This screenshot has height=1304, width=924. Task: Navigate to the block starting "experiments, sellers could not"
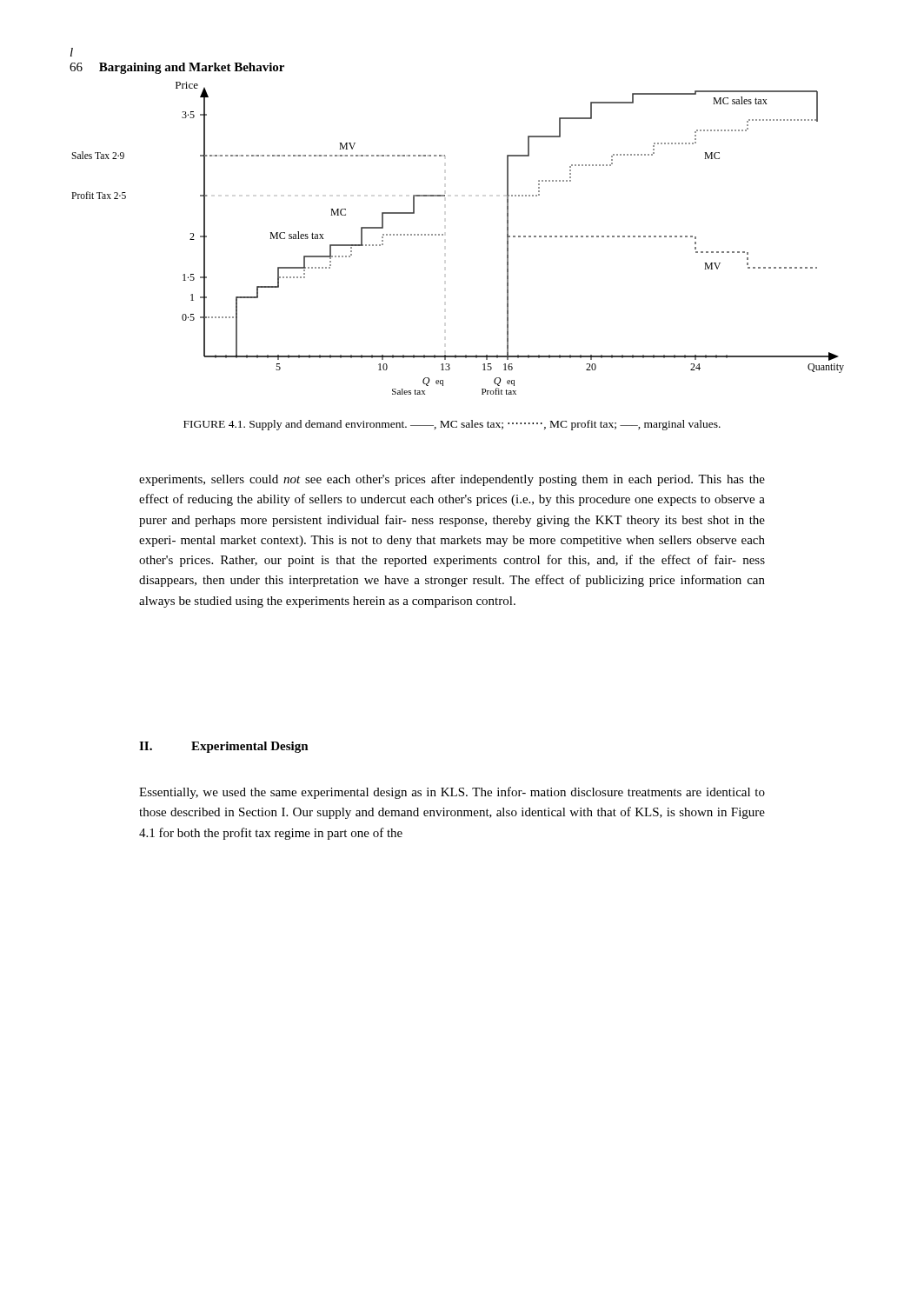click(x=452, y=540)
